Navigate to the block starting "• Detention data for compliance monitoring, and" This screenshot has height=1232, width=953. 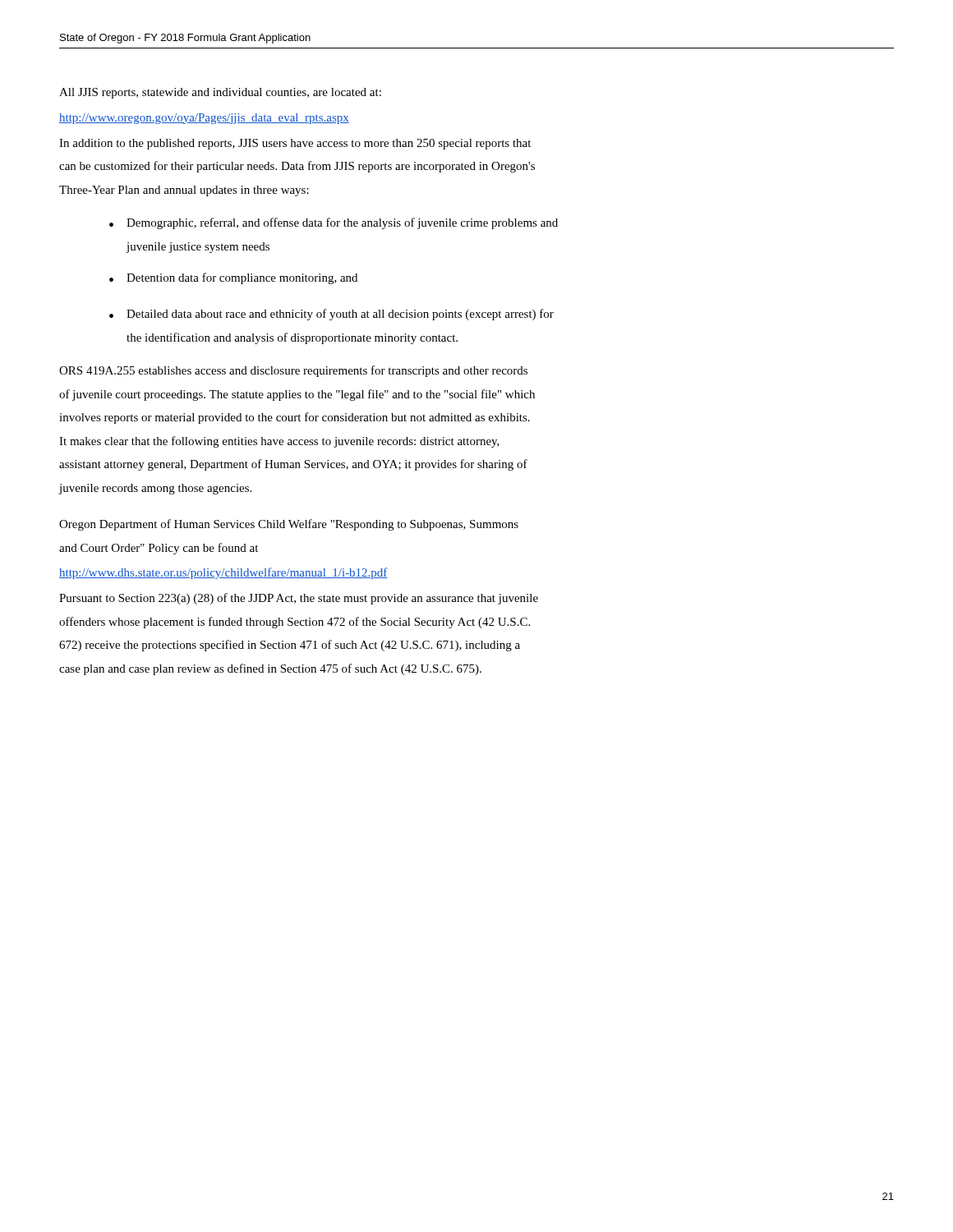point(233,278)
